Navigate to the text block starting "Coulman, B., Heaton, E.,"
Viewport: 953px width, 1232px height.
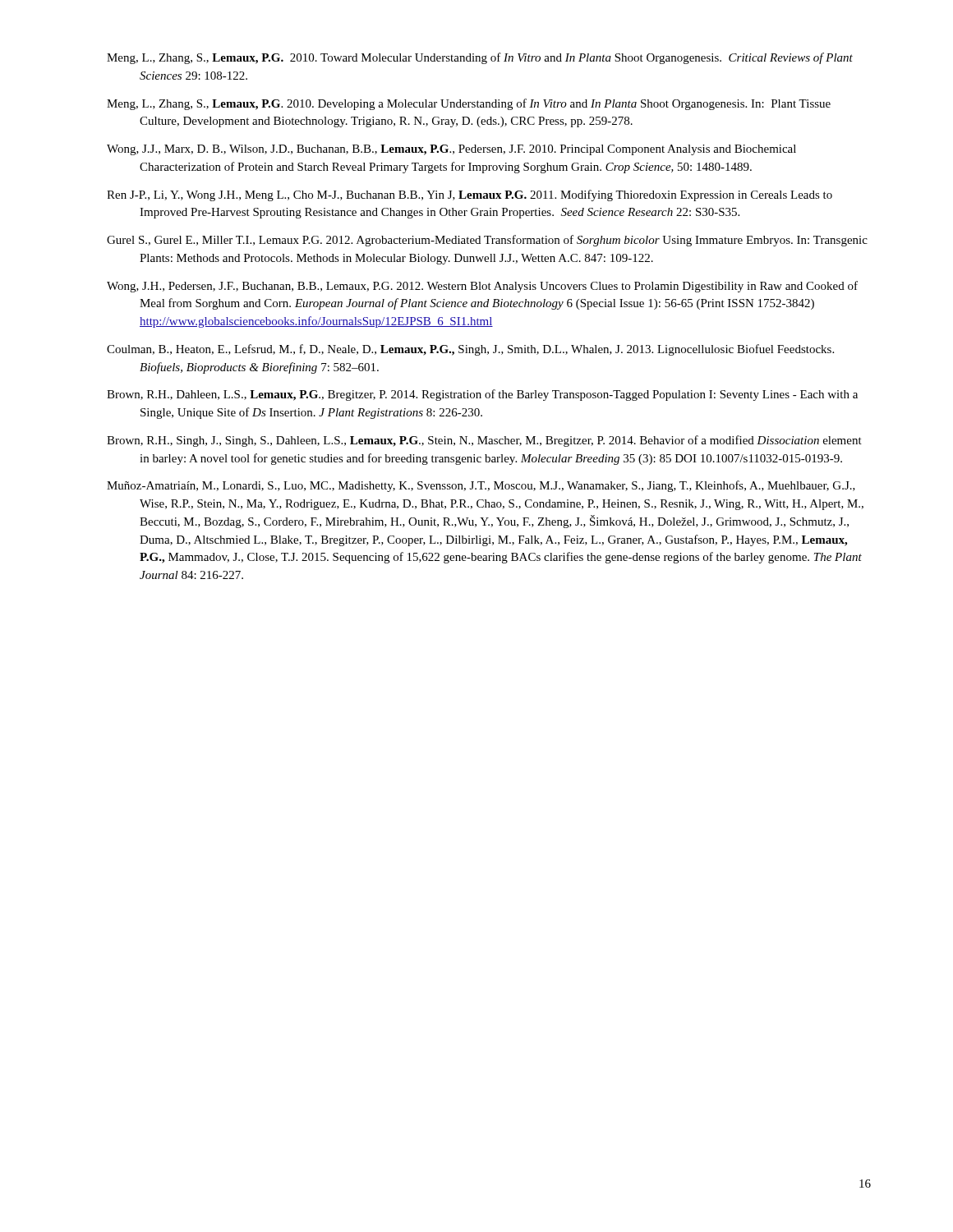(x=471, y=358)
